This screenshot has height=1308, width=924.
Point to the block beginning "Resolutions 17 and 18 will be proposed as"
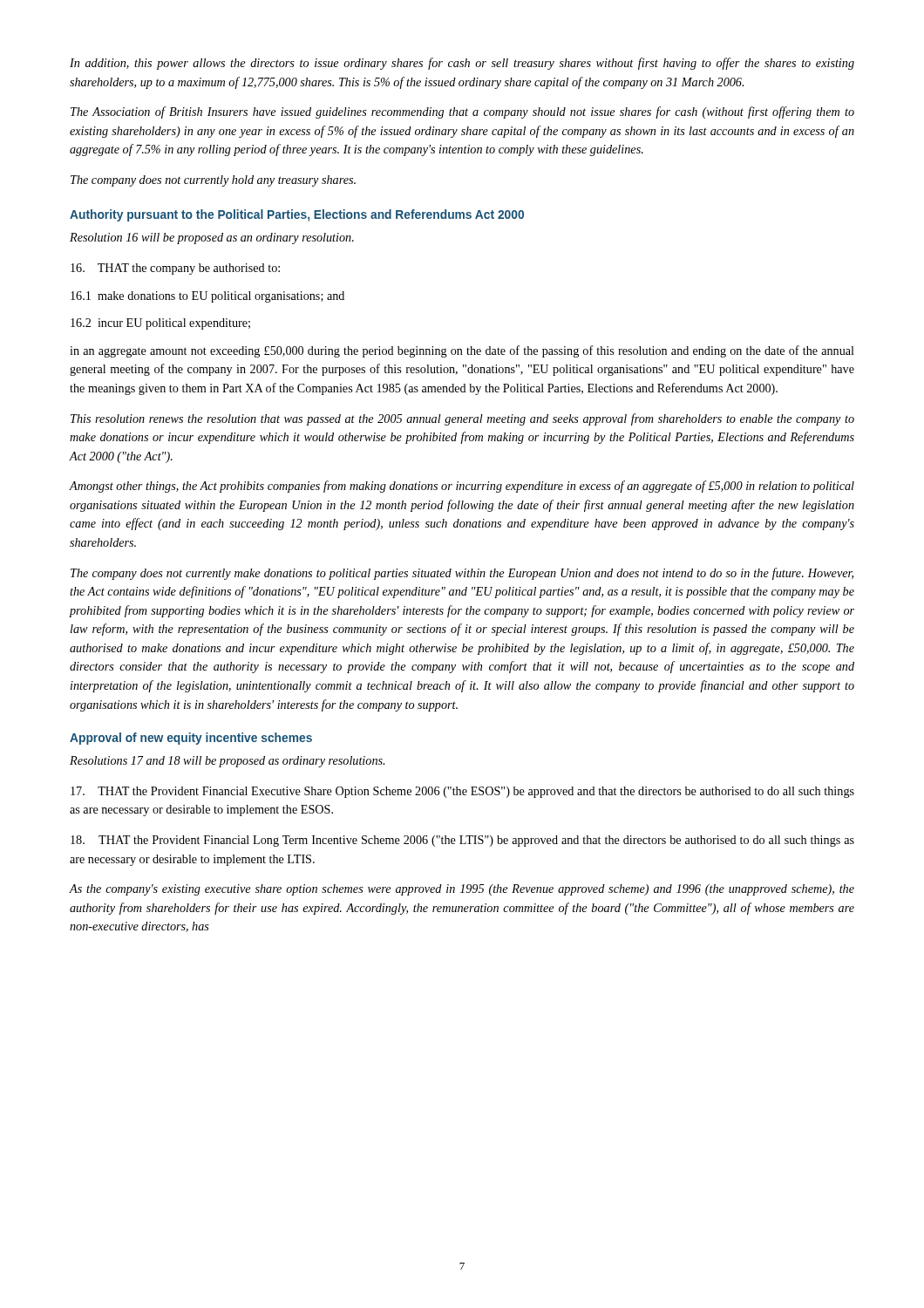click(x=228, y=761)
